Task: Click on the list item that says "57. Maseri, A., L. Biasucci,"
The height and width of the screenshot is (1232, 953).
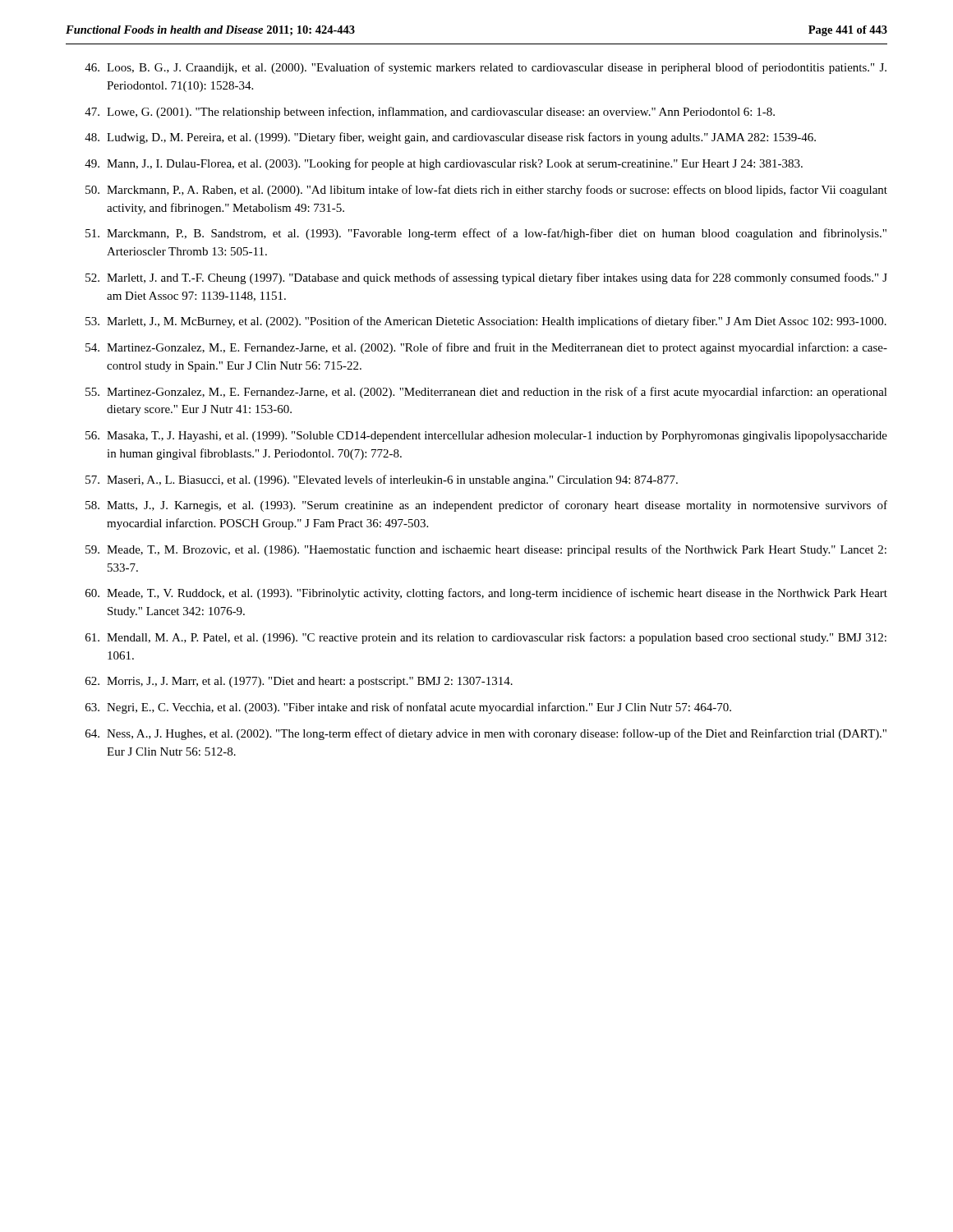Action: pos(476,480)
